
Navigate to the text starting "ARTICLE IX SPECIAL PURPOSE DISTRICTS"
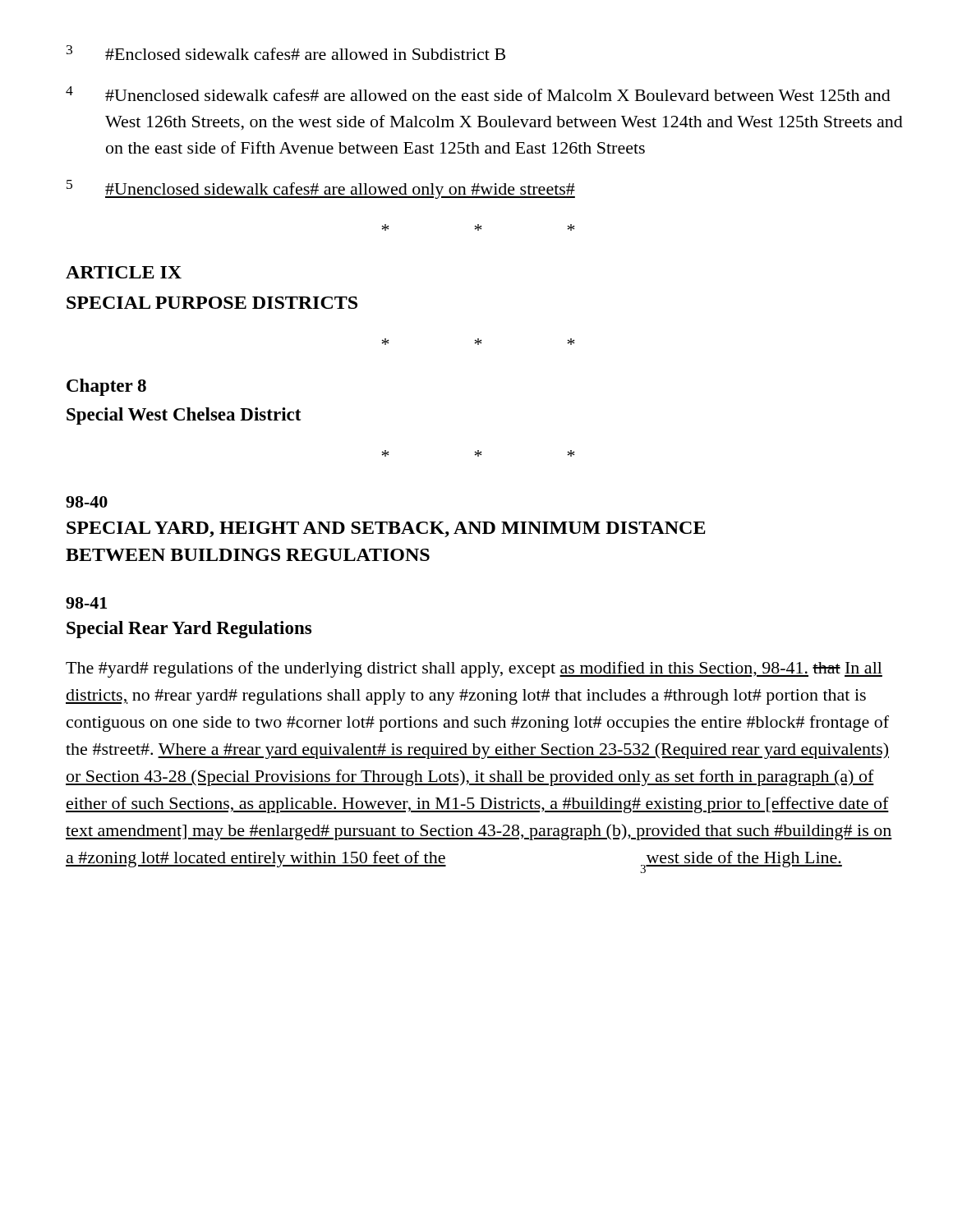[x=124, y=272]
